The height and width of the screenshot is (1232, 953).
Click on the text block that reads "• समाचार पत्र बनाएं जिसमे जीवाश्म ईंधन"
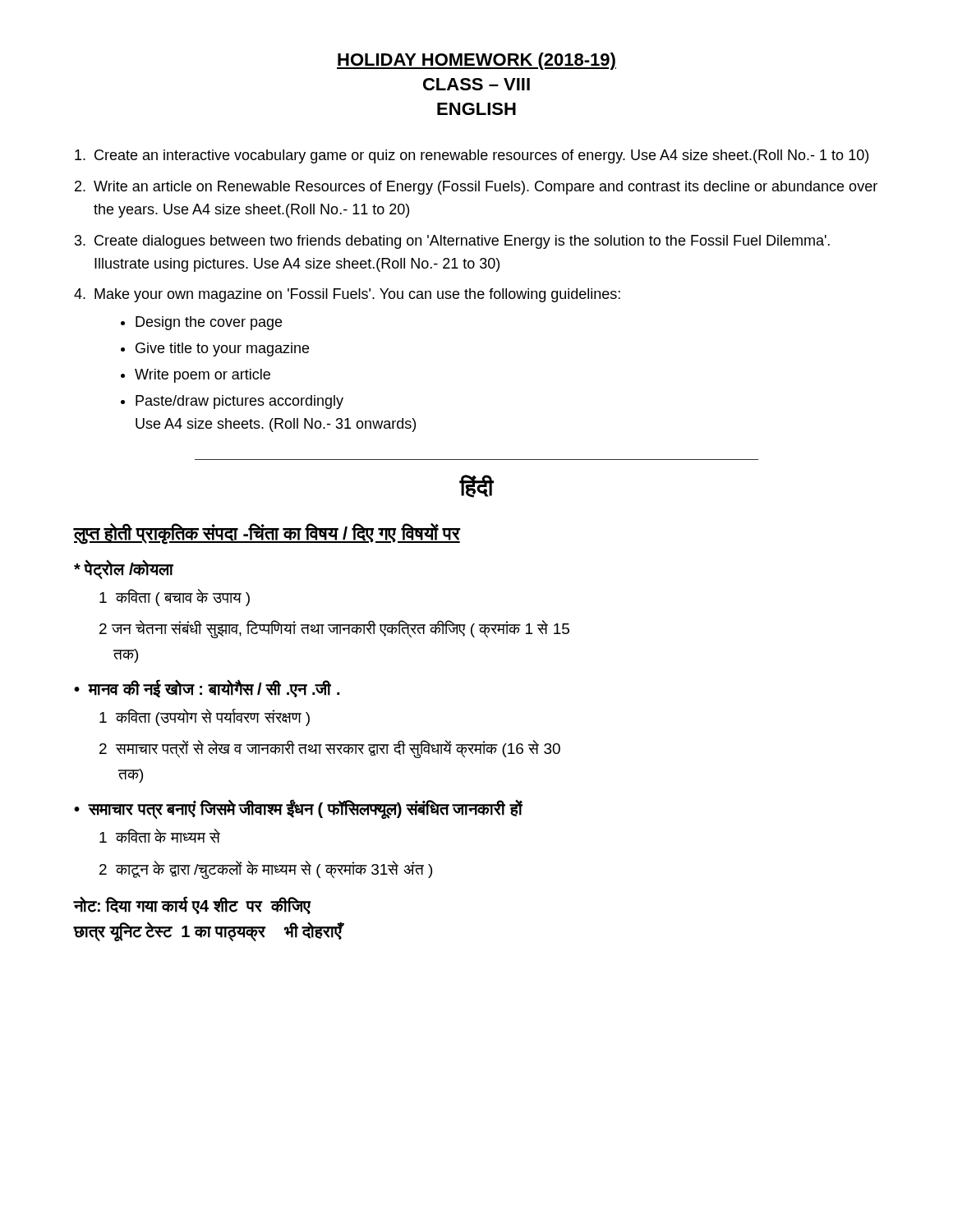[298, 809]
